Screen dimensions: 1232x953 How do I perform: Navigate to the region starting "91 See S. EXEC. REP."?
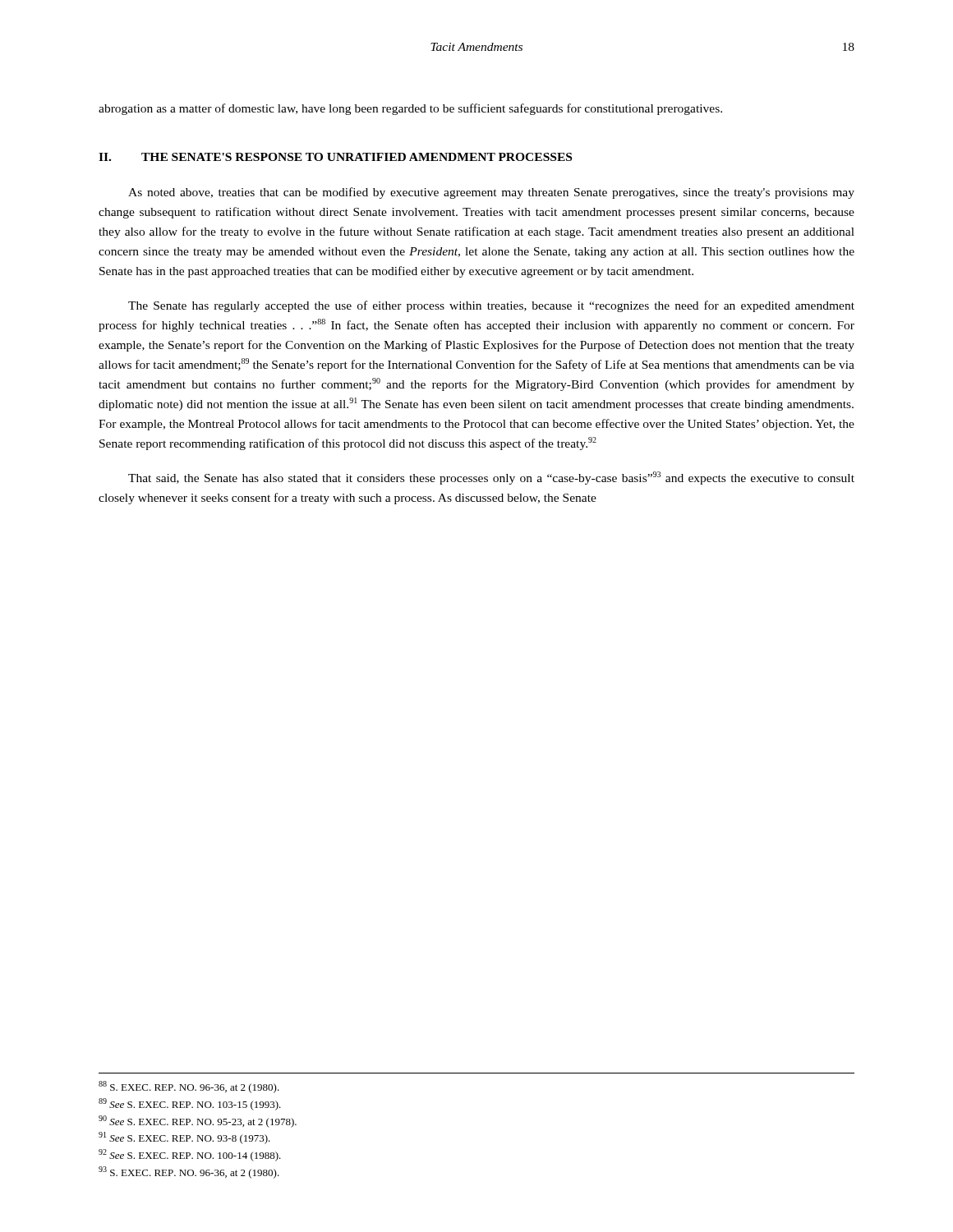[x=185, y=1138]
